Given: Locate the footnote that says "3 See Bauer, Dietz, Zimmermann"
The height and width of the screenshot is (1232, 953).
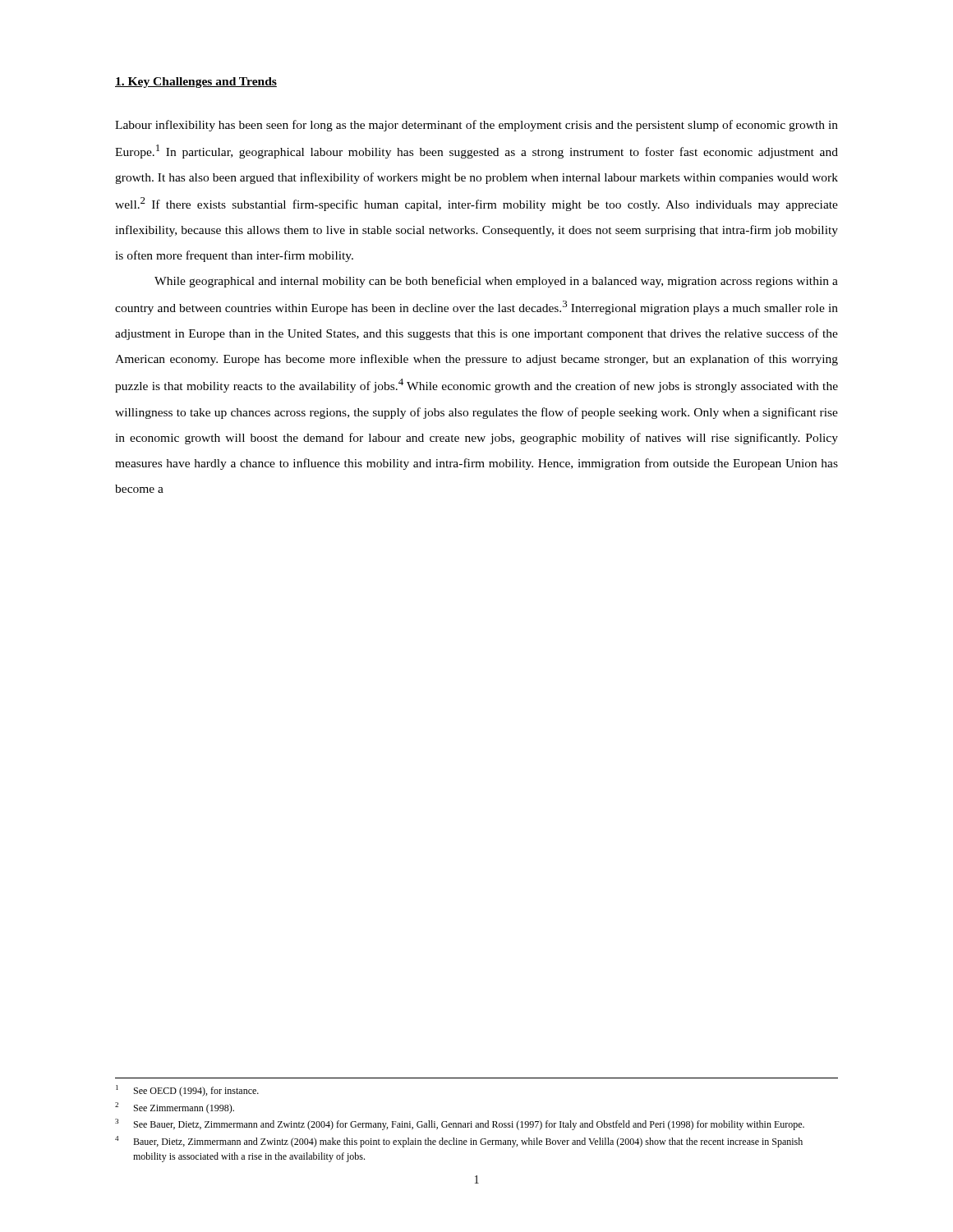Looking at the screenshot, I should 476,1125.
